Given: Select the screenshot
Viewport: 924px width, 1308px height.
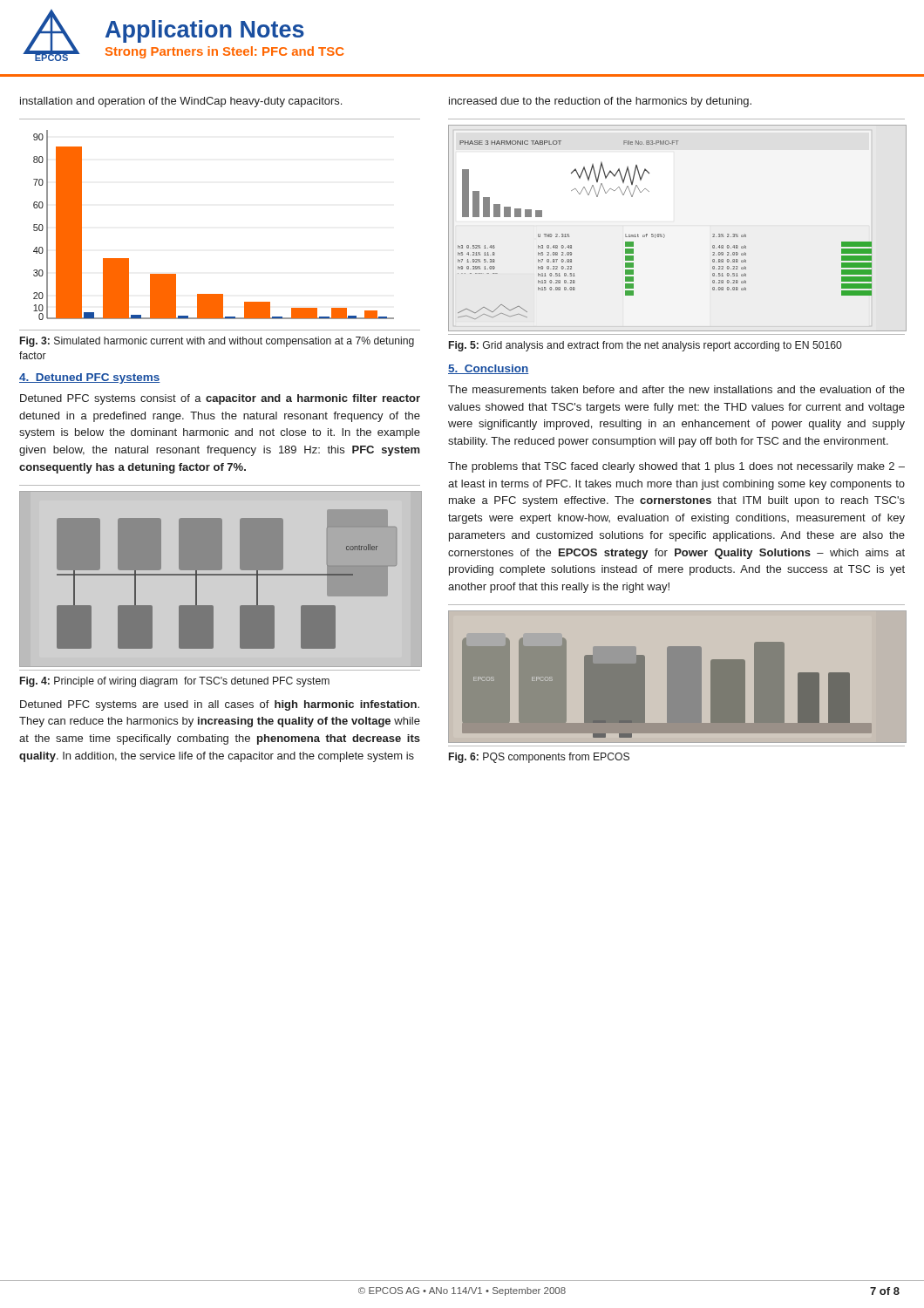Looking at the screenshot, I should [x=677, y=228].
